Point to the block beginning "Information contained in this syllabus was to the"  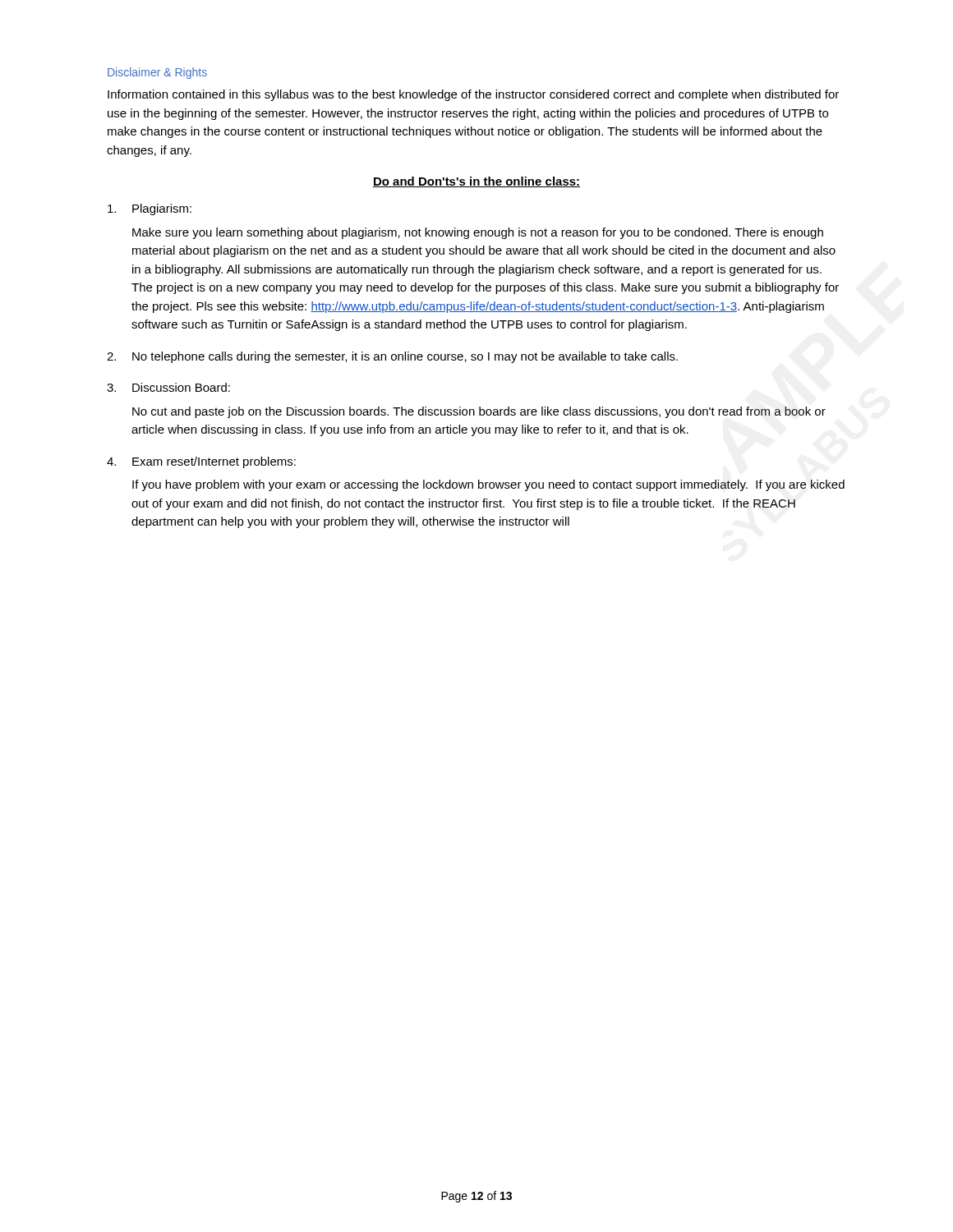(x=473, y=122)
